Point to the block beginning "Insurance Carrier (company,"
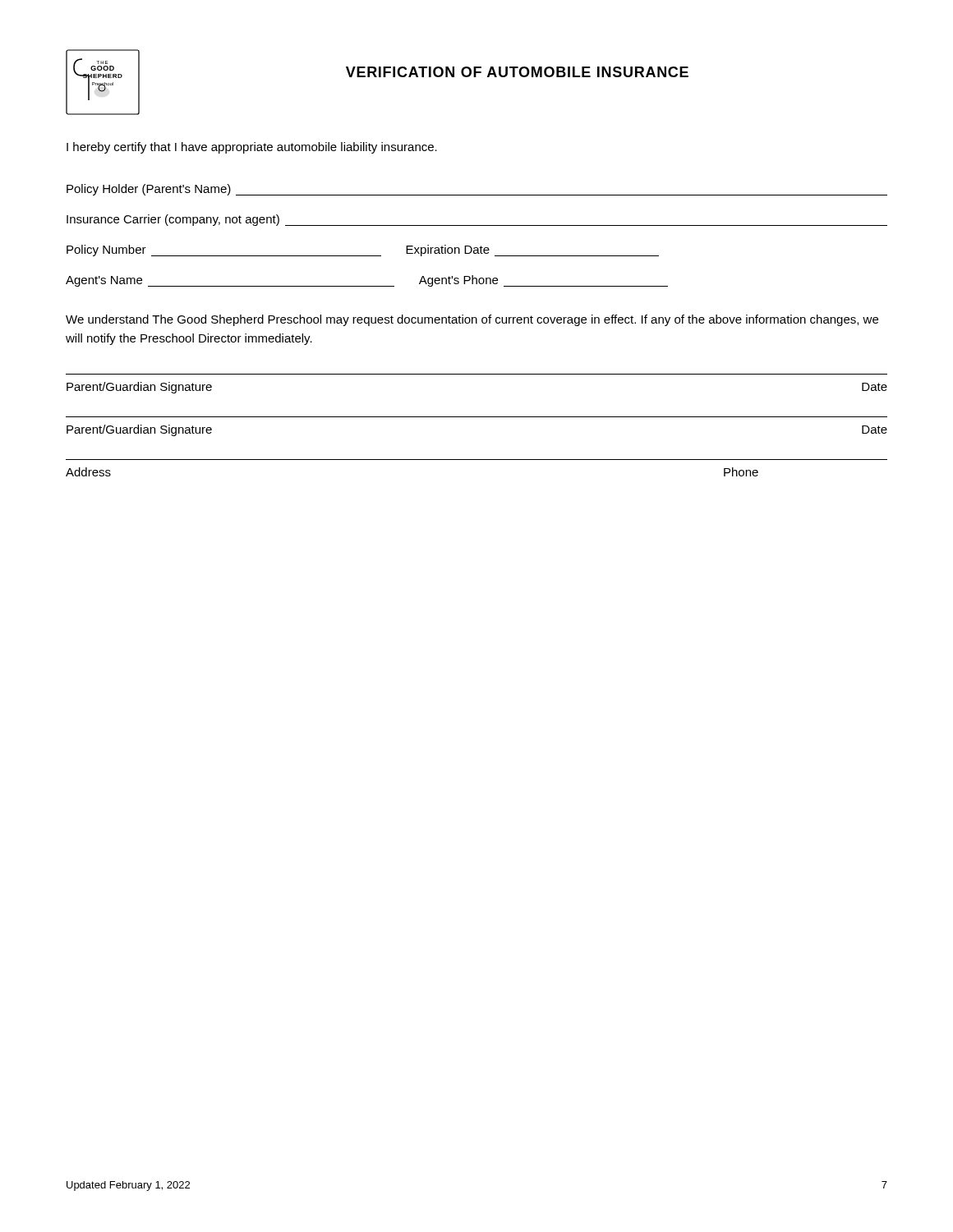 pos(476,218)
